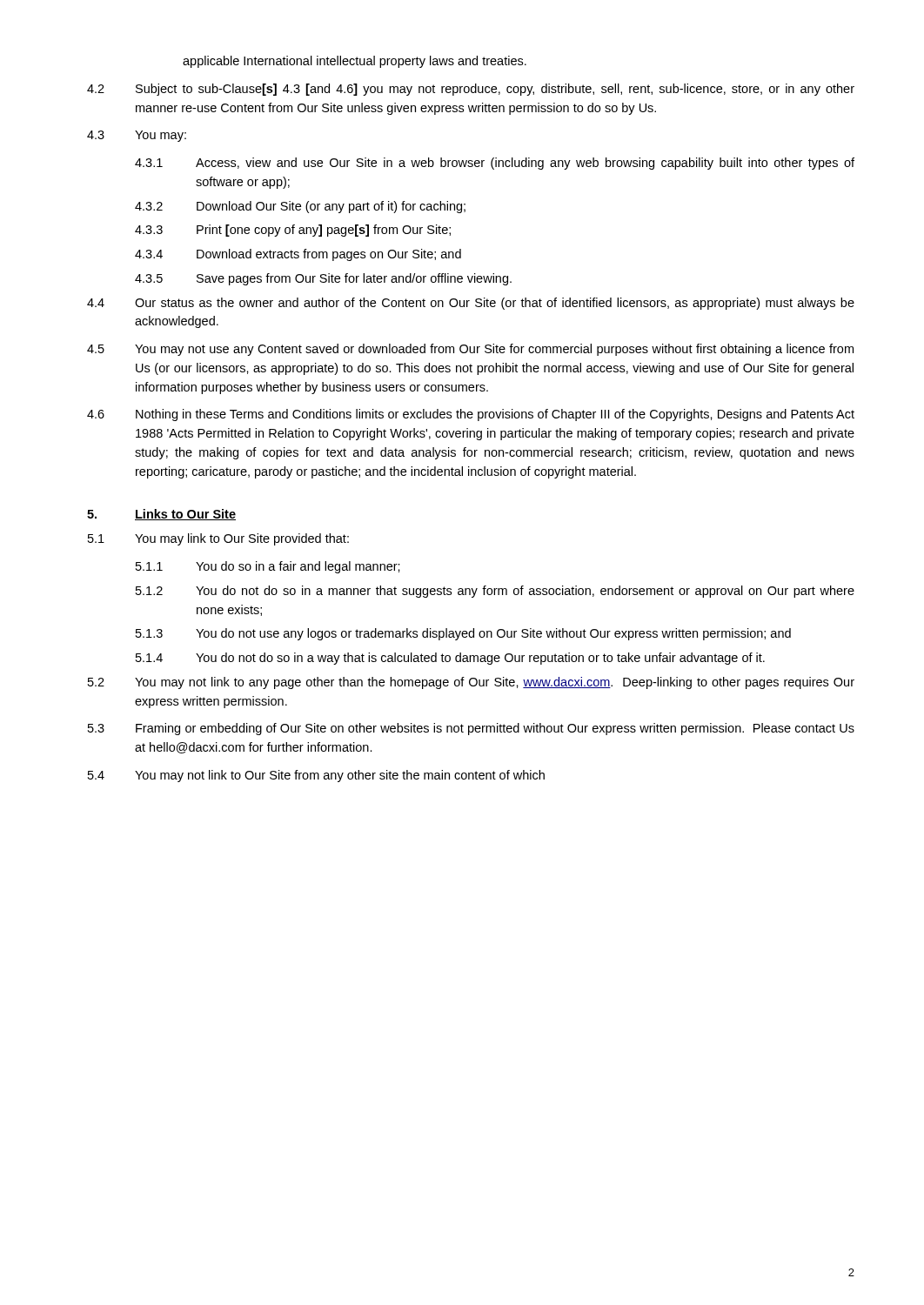The height and width of the screenshot is (1305, 924).
Task: Point to the element starting "5. Links to"
Action: click(161, 514)
